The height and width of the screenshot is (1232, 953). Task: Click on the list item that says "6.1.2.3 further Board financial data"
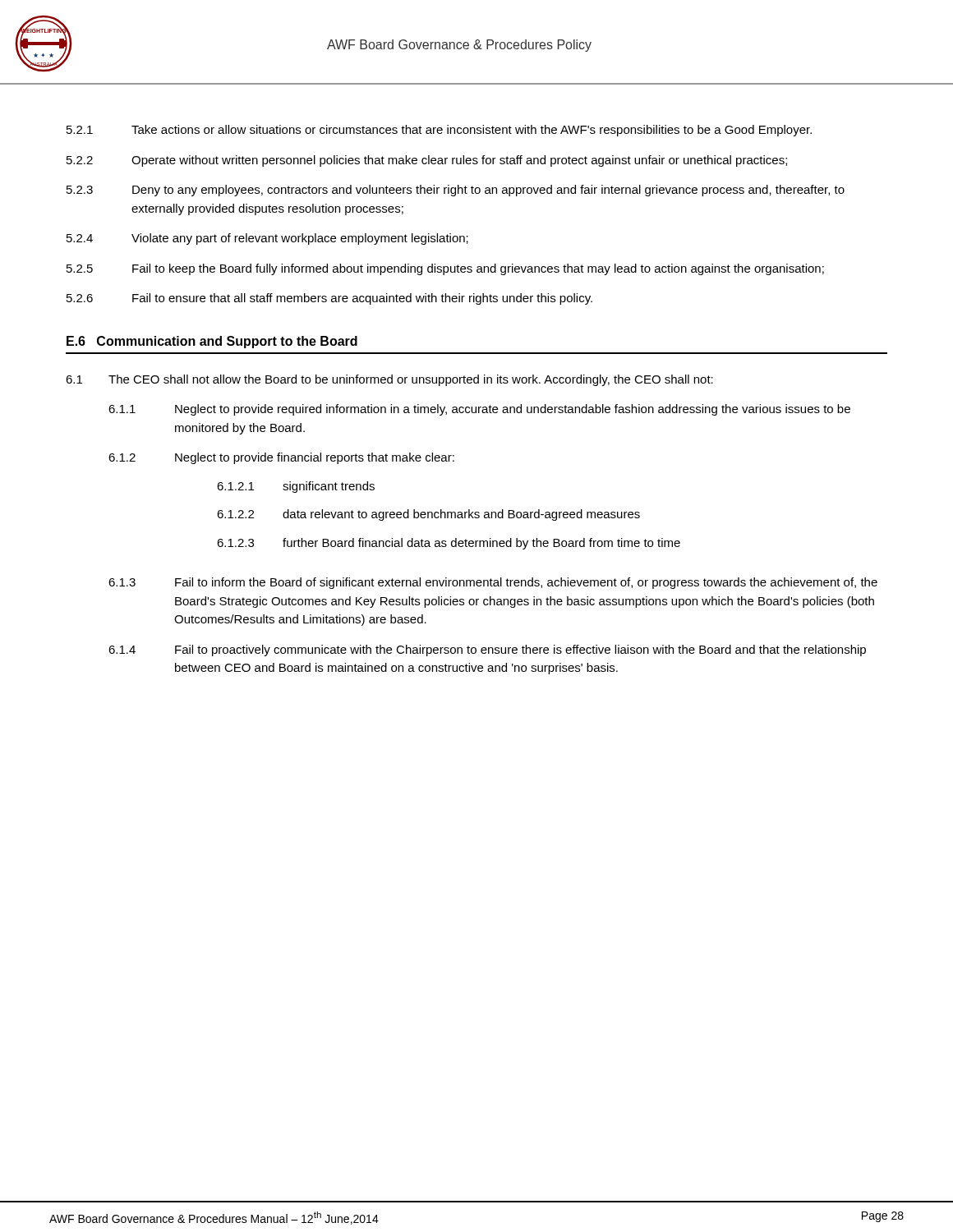pyautogui.click(x=552, y=543)
